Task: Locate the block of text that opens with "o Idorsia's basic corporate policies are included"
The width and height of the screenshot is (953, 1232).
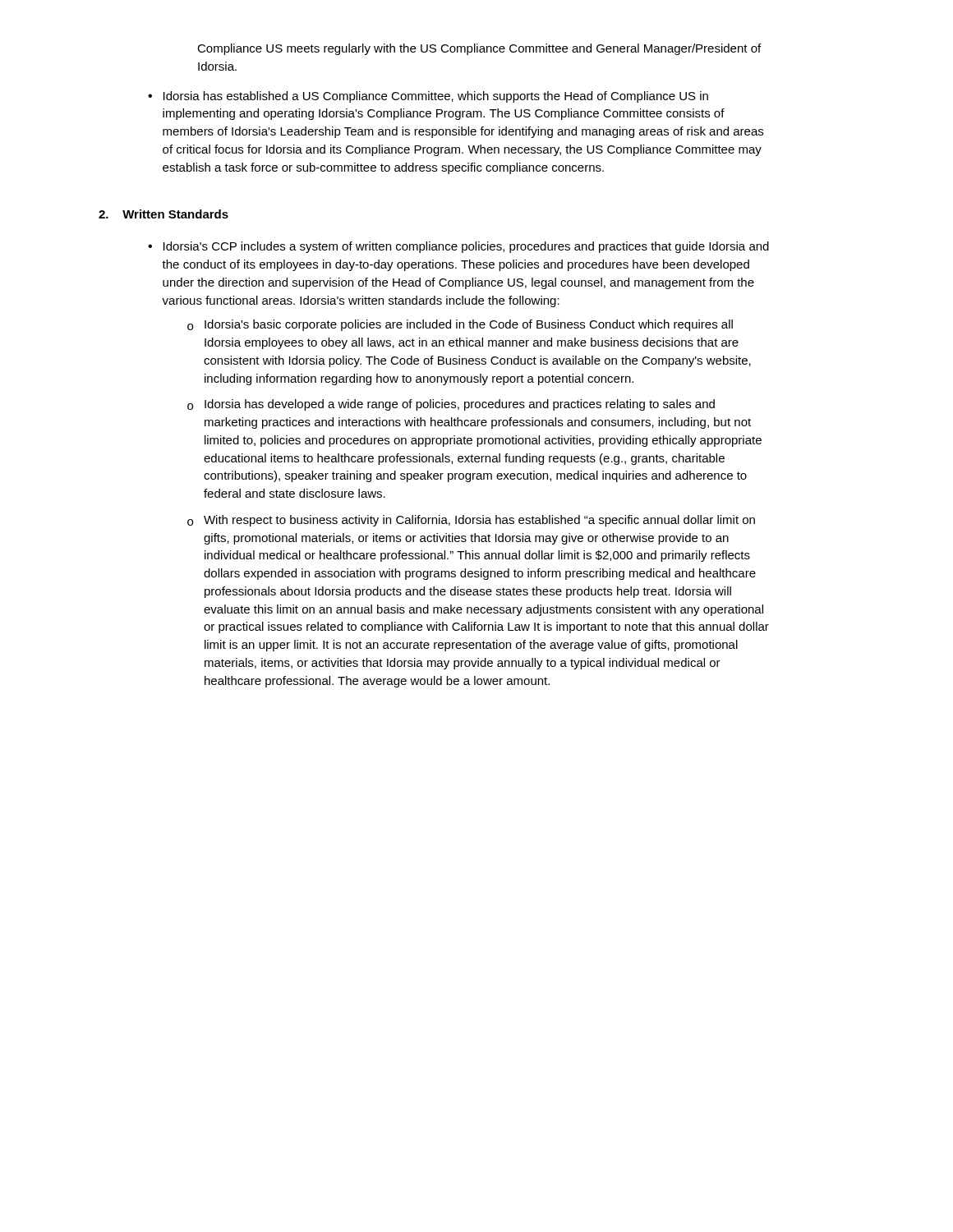Action: [480, 351]
